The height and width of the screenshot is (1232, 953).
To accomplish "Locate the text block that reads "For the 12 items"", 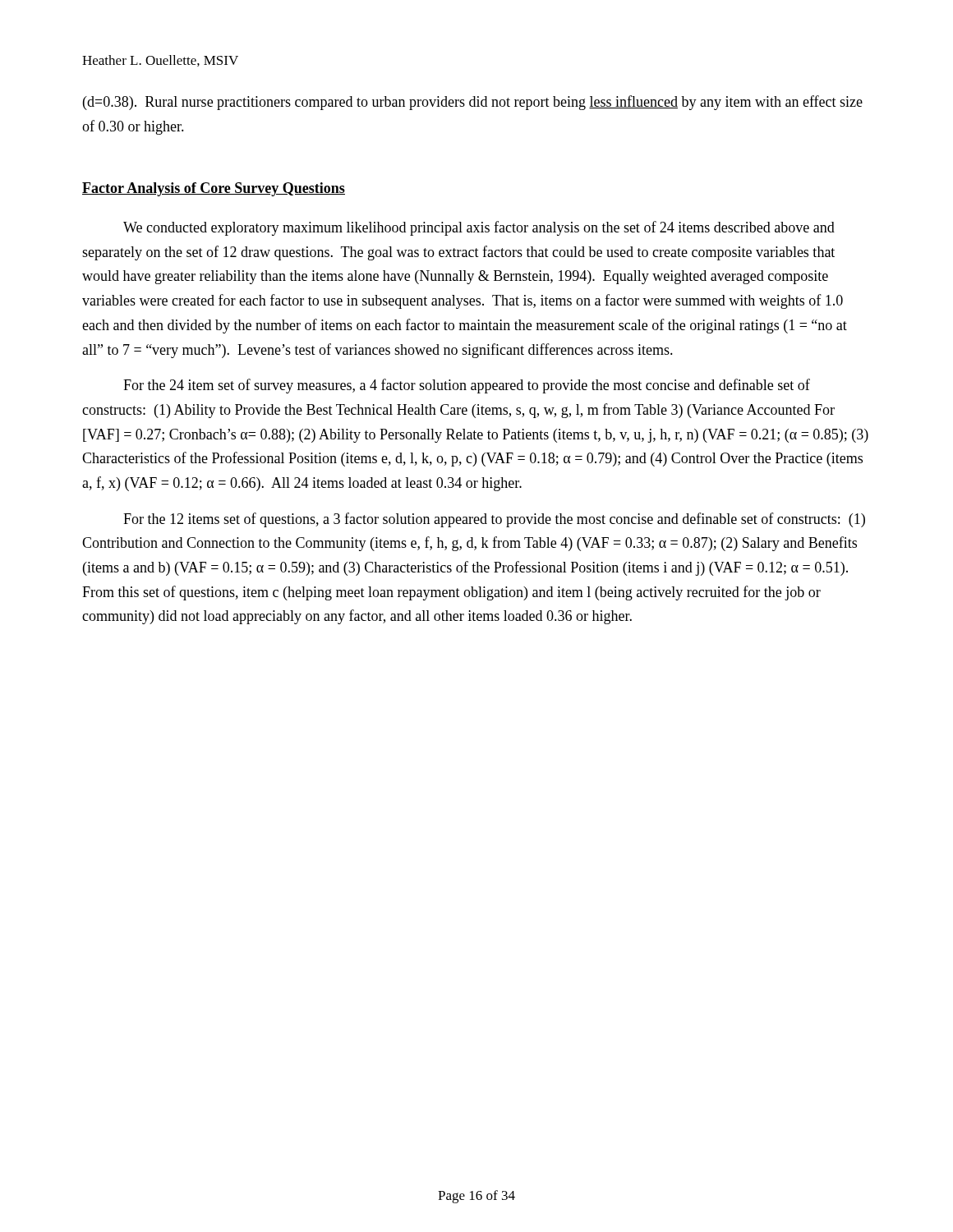I will 474,568.
